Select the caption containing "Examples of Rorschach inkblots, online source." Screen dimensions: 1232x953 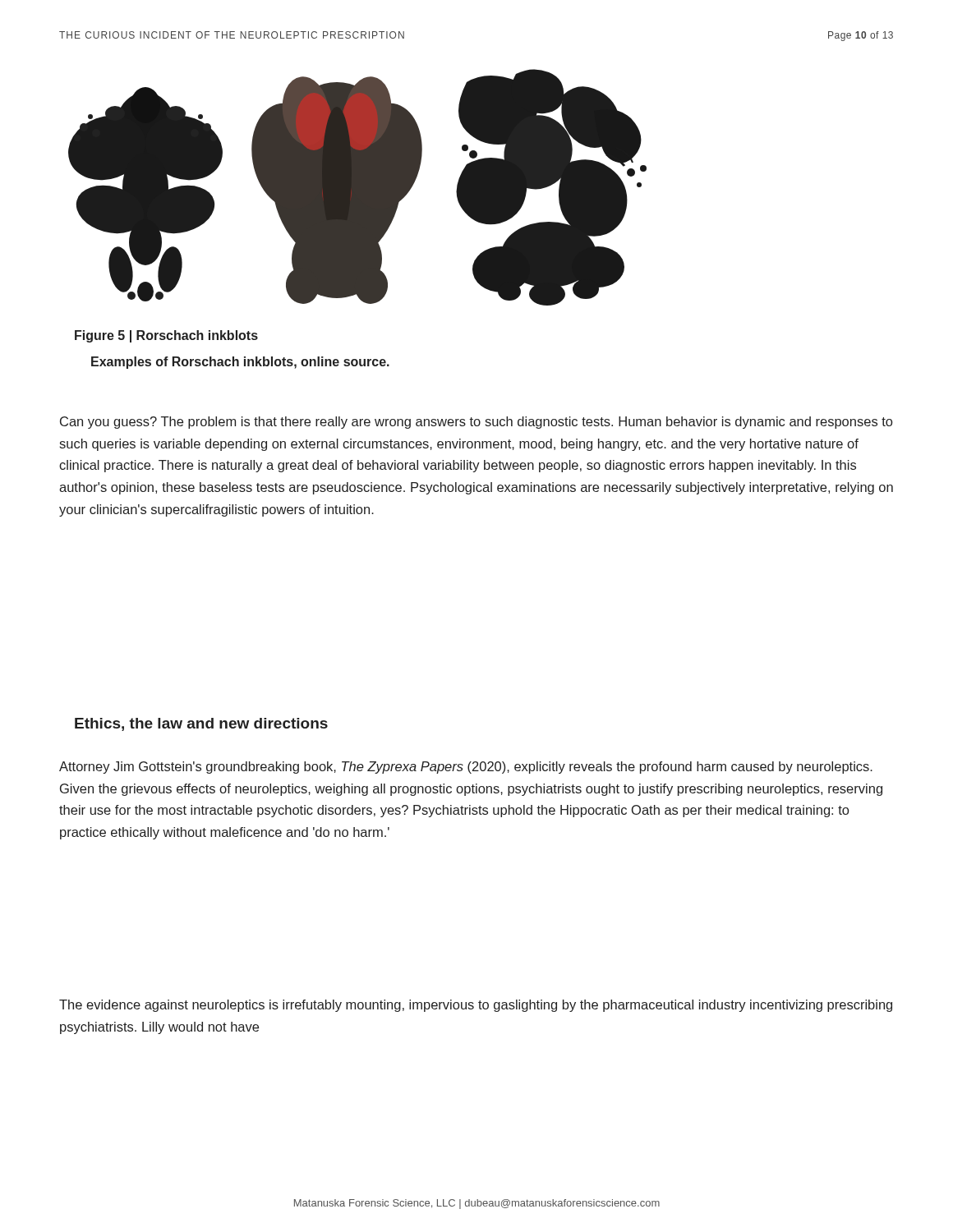[x=240, y=362]
